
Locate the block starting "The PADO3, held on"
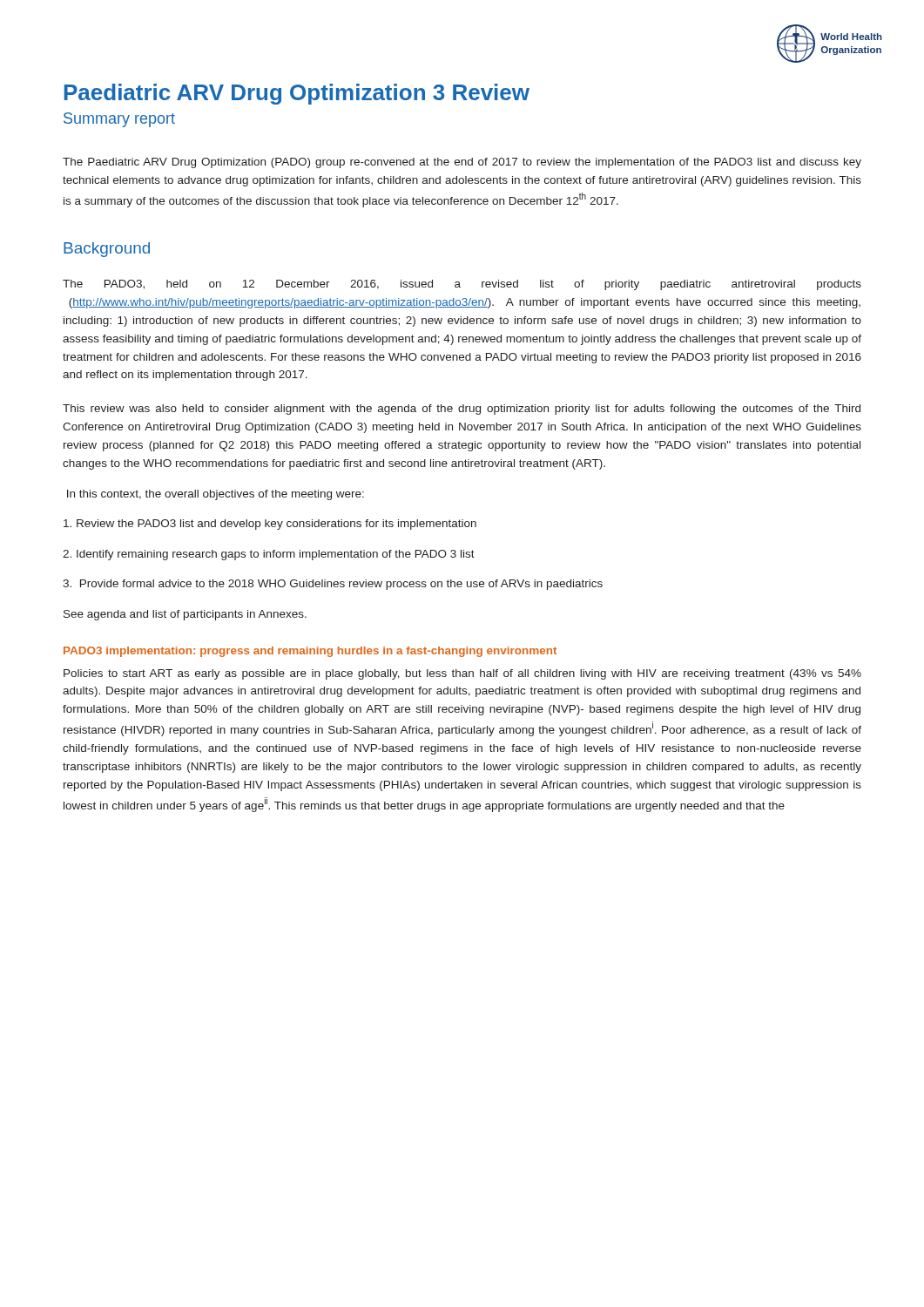462,330
